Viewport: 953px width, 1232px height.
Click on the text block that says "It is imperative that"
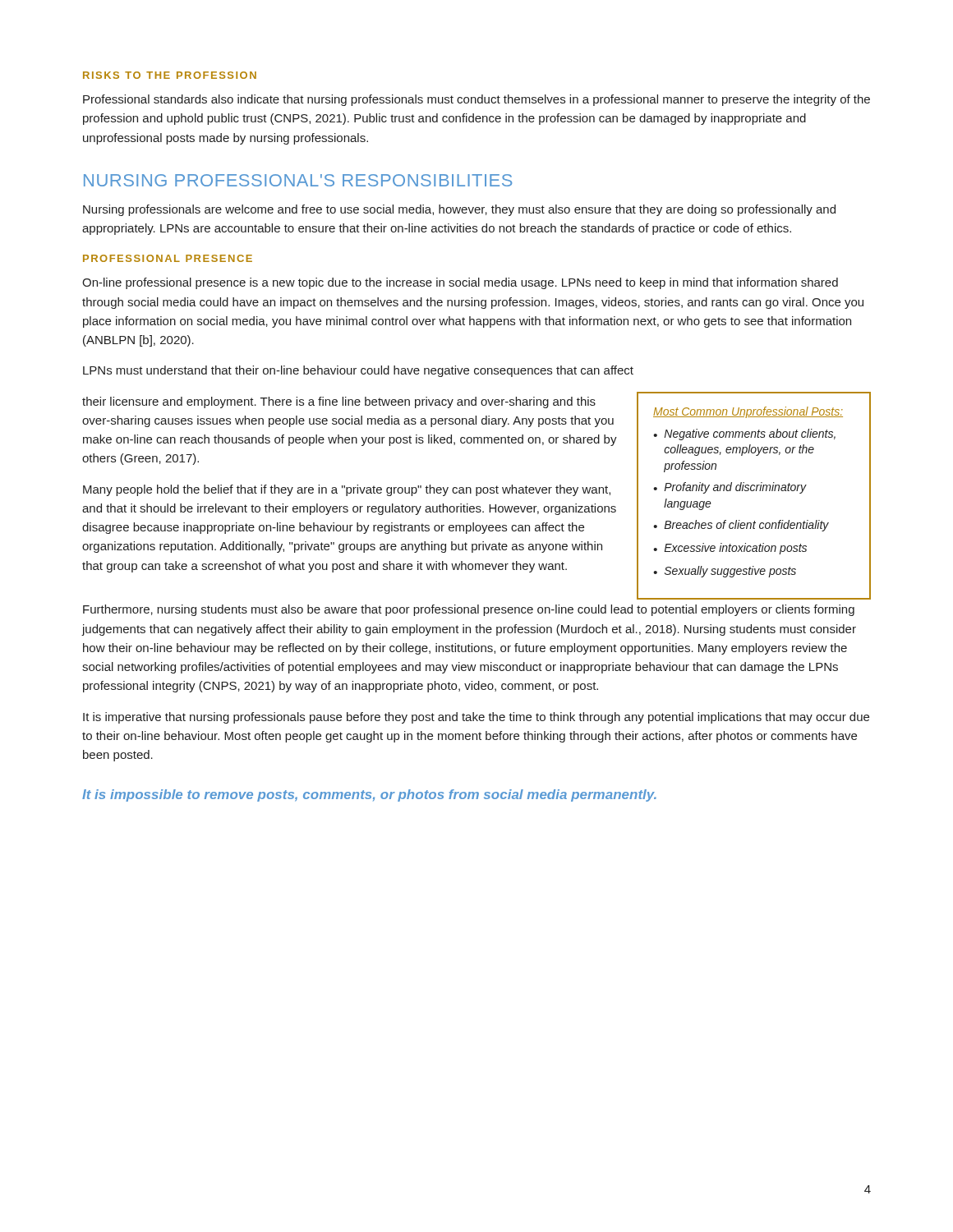[x=476, y=735]
